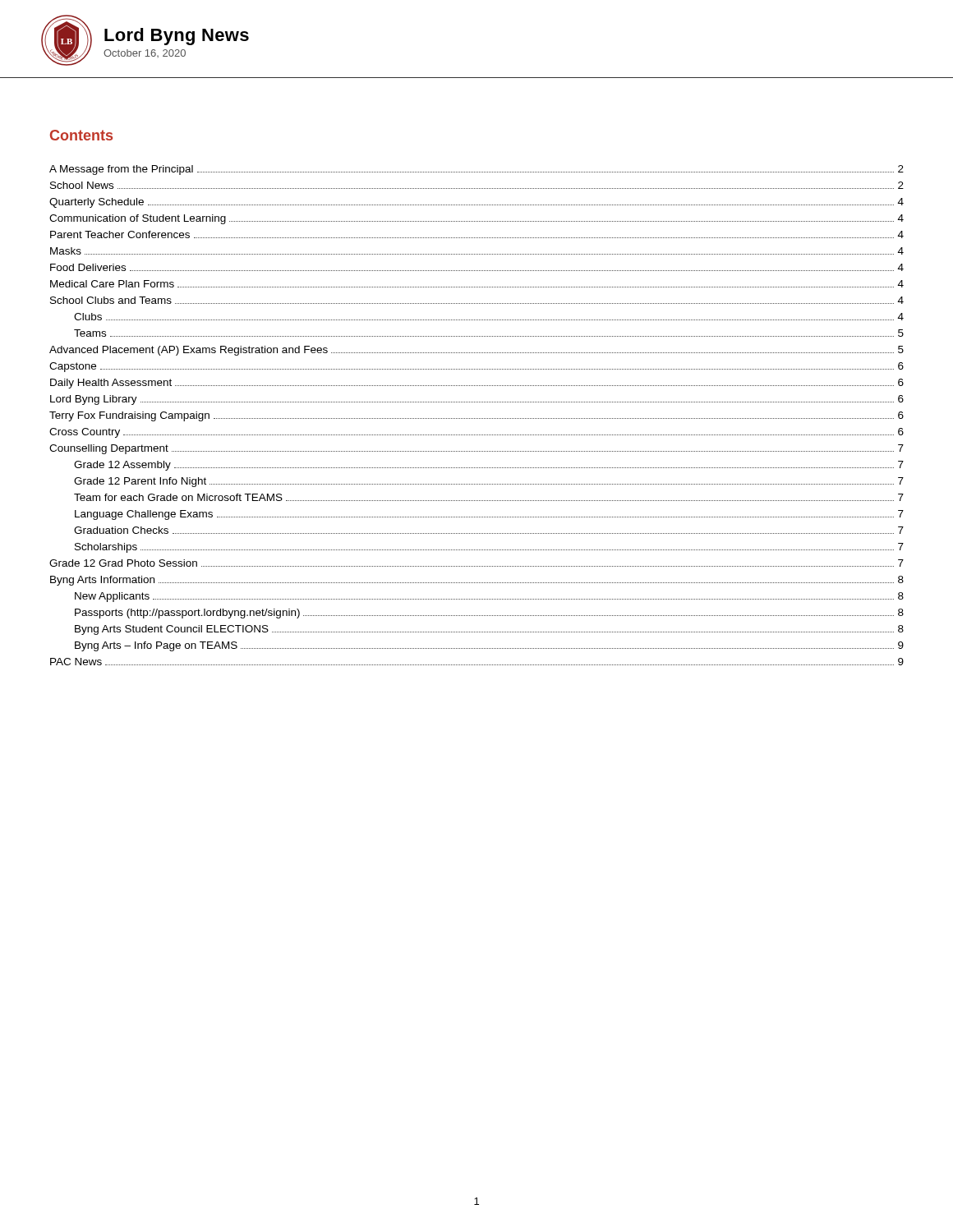Point to "Counselling Department 7"
Screen dimensions: 1232x953
click(x=476, y=448)
